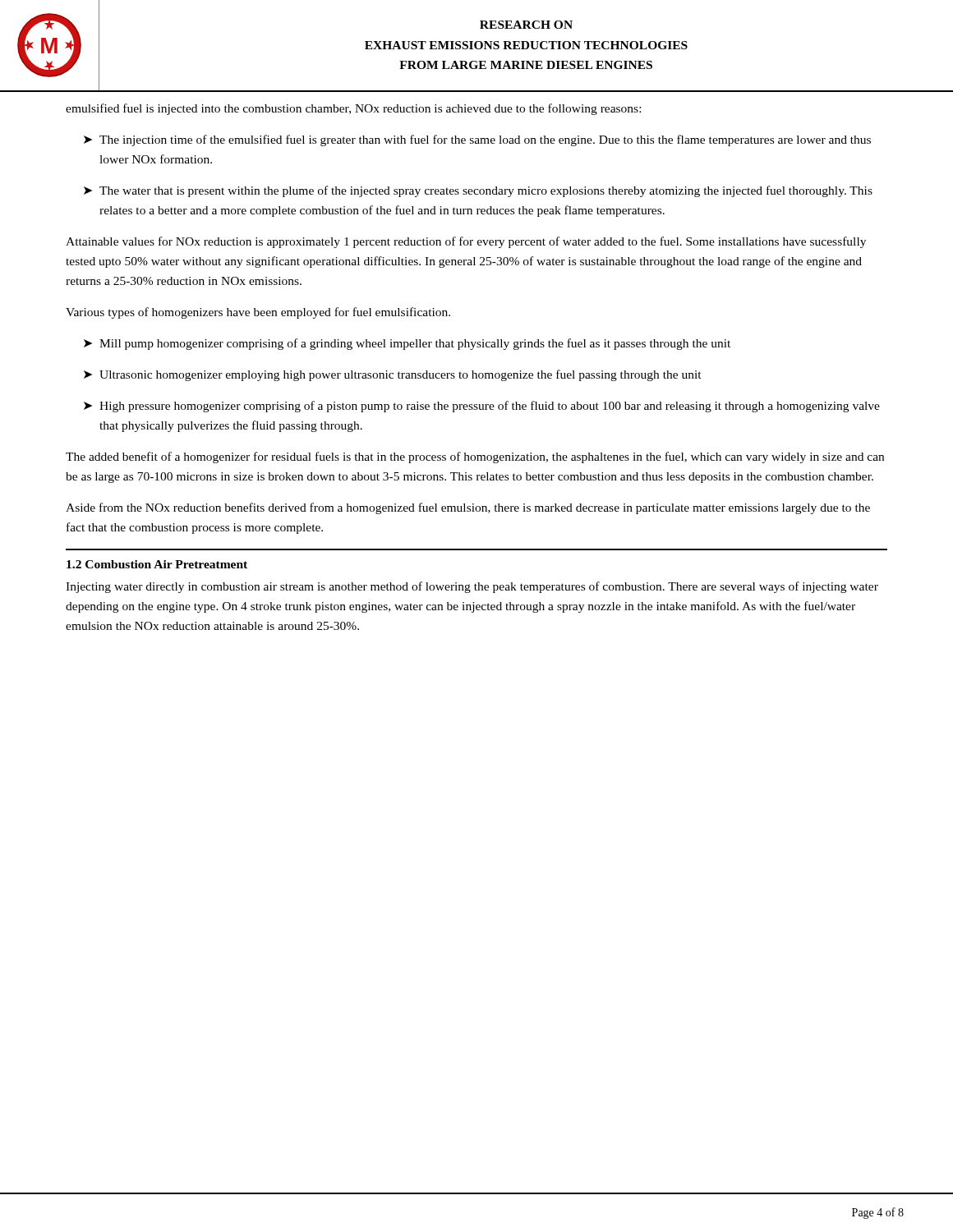Locate the region starting "➤ Mill pump homogenizer comprising of a"
Image resolution: width=953 pixels, height=1232 pixels.
[485, 343]
